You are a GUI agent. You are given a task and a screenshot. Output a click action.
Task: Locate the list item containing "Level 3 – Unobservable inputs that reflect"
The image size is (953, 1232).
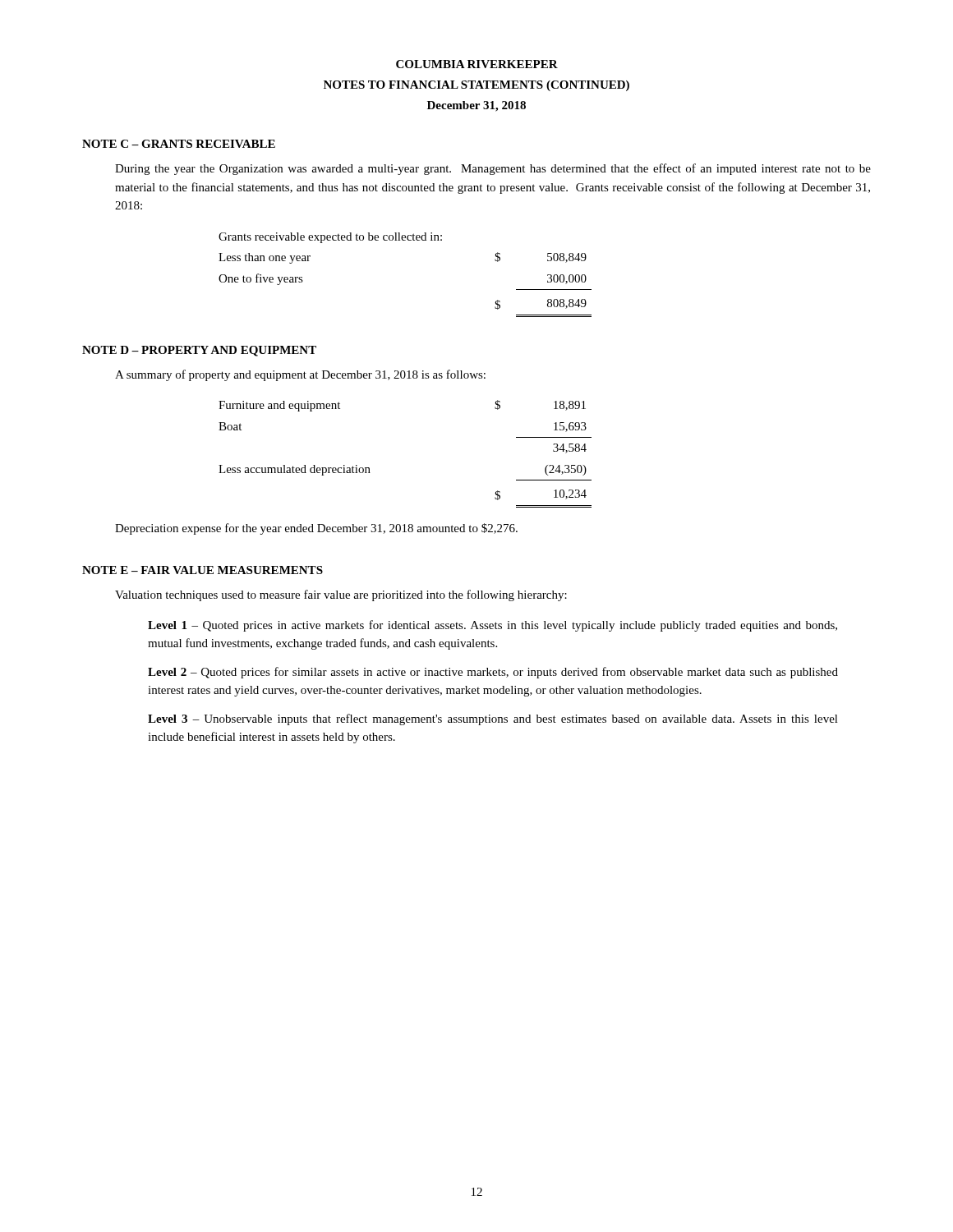point(493,727)
